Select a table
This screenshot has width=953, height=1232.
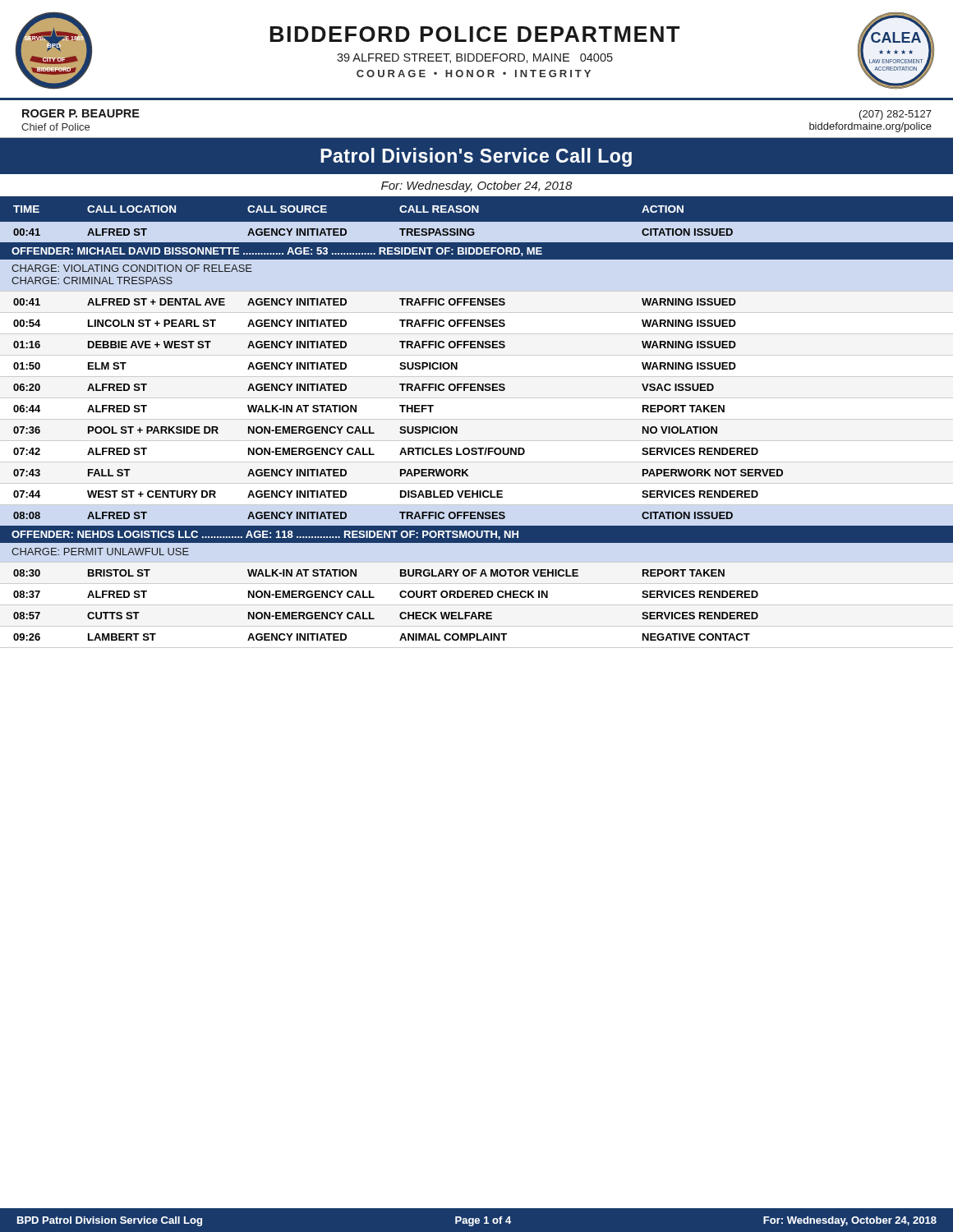pyautogui.click(x=476, y=435)
